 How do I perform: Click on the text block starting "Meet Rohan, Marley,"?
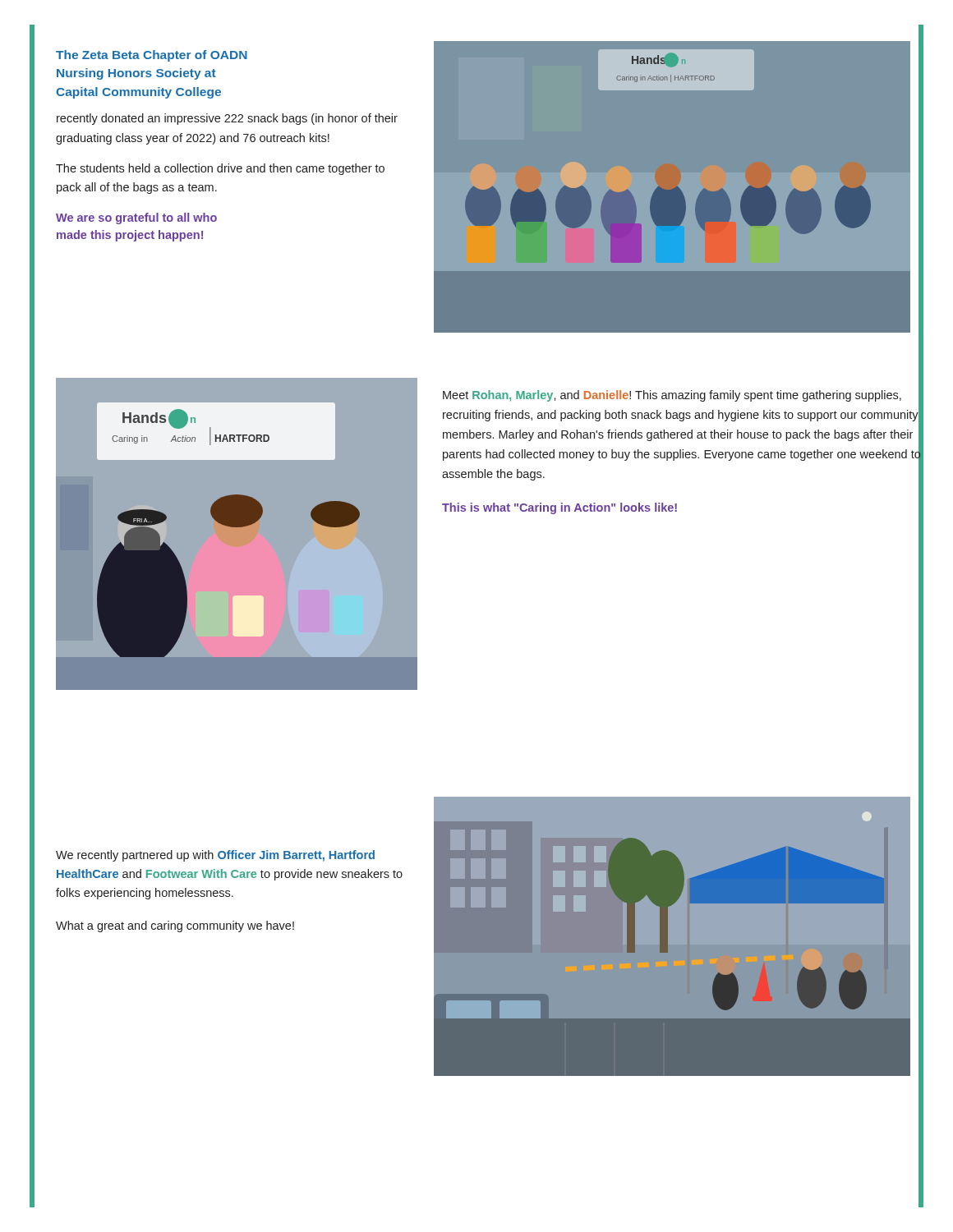pos(684,451)
